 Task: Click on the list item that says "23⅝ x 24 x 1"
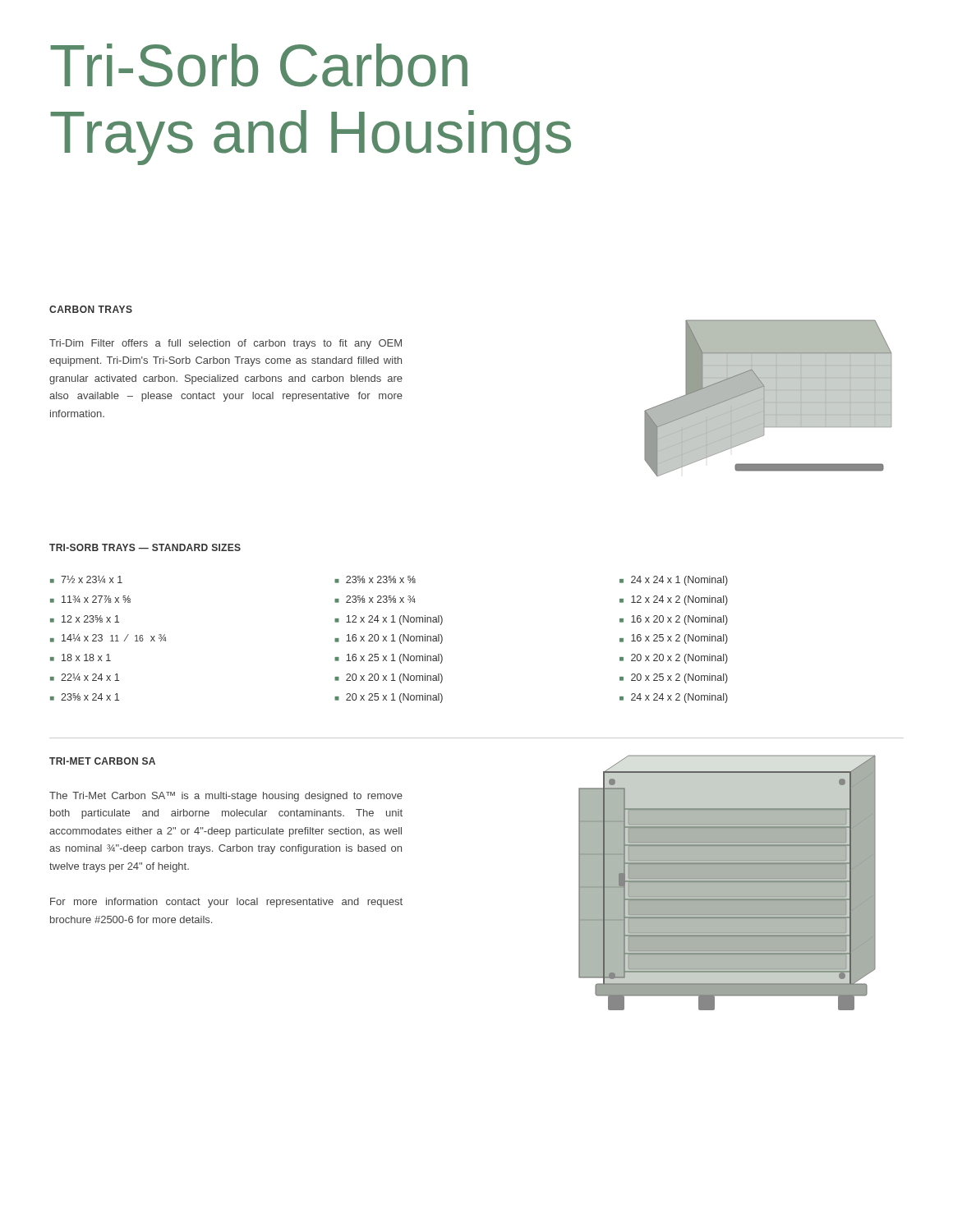pyautogui.click(x=90, y=697)
